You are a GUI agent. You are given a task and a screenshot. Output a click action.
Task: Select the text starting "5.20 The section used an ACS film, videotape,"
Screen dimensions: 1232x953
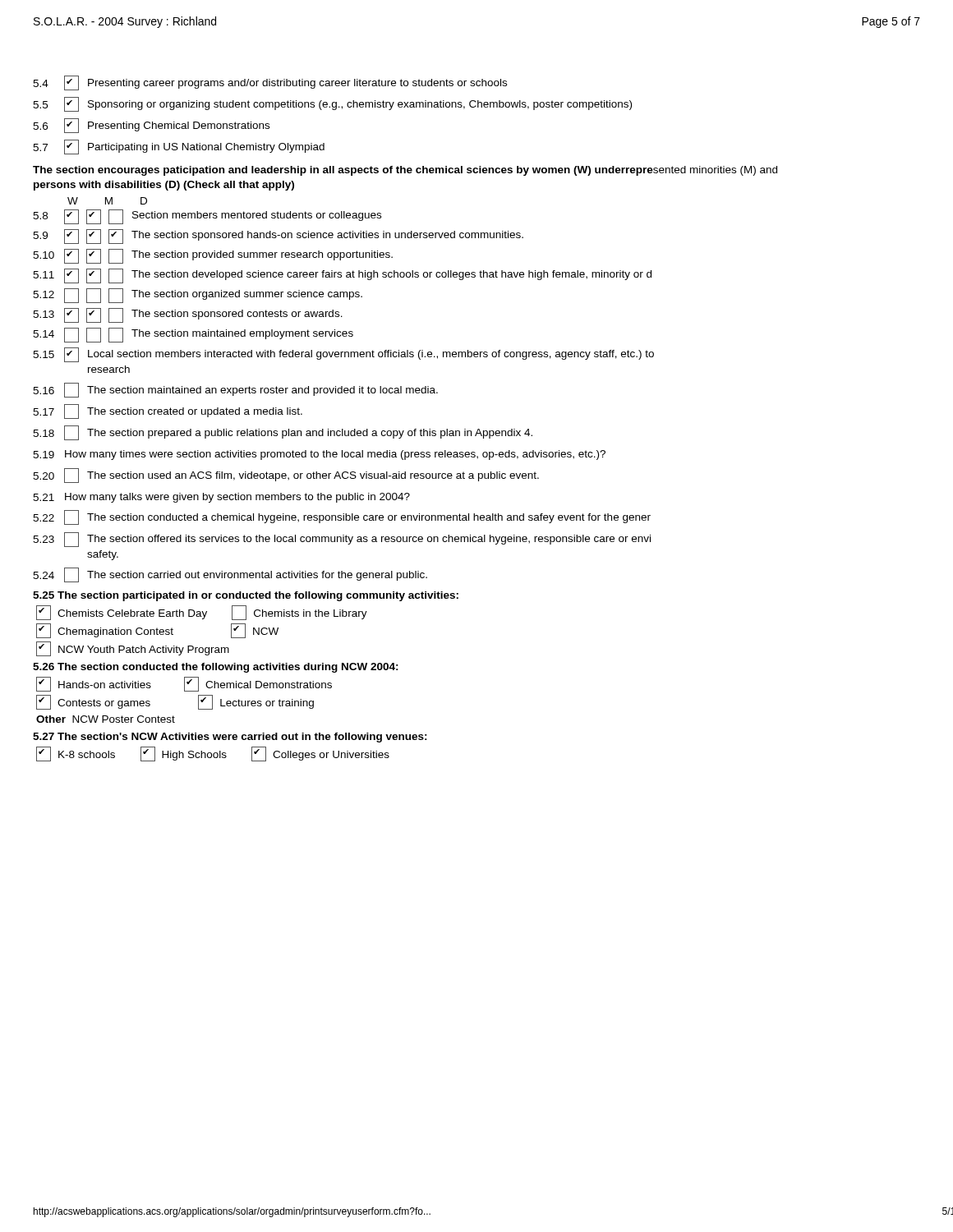pyautogui.click(x=476, y=476)
